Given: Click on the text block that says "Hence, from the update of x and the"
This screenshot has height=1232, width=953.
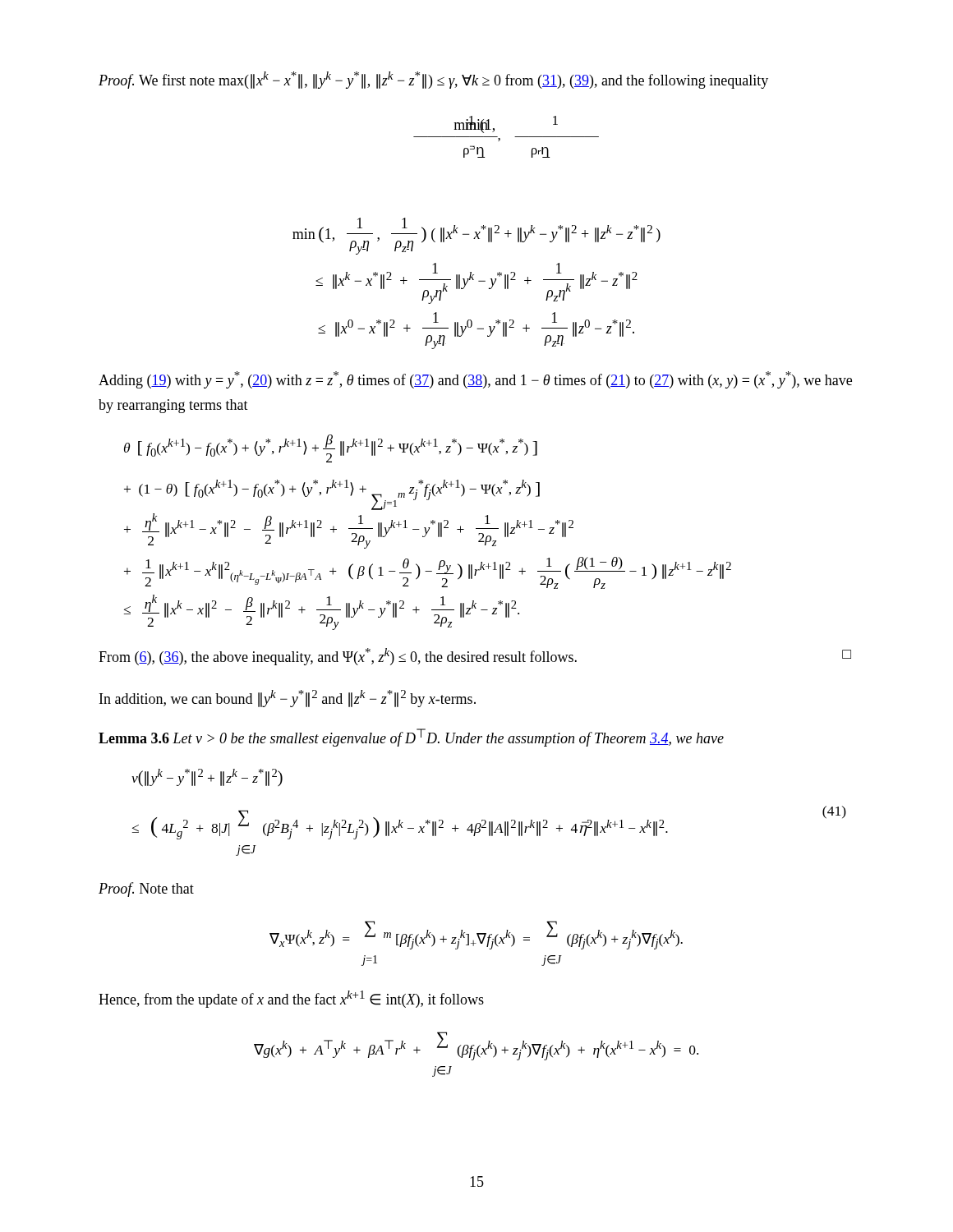Looking at the screenshot, I should (x=291, y=998).
